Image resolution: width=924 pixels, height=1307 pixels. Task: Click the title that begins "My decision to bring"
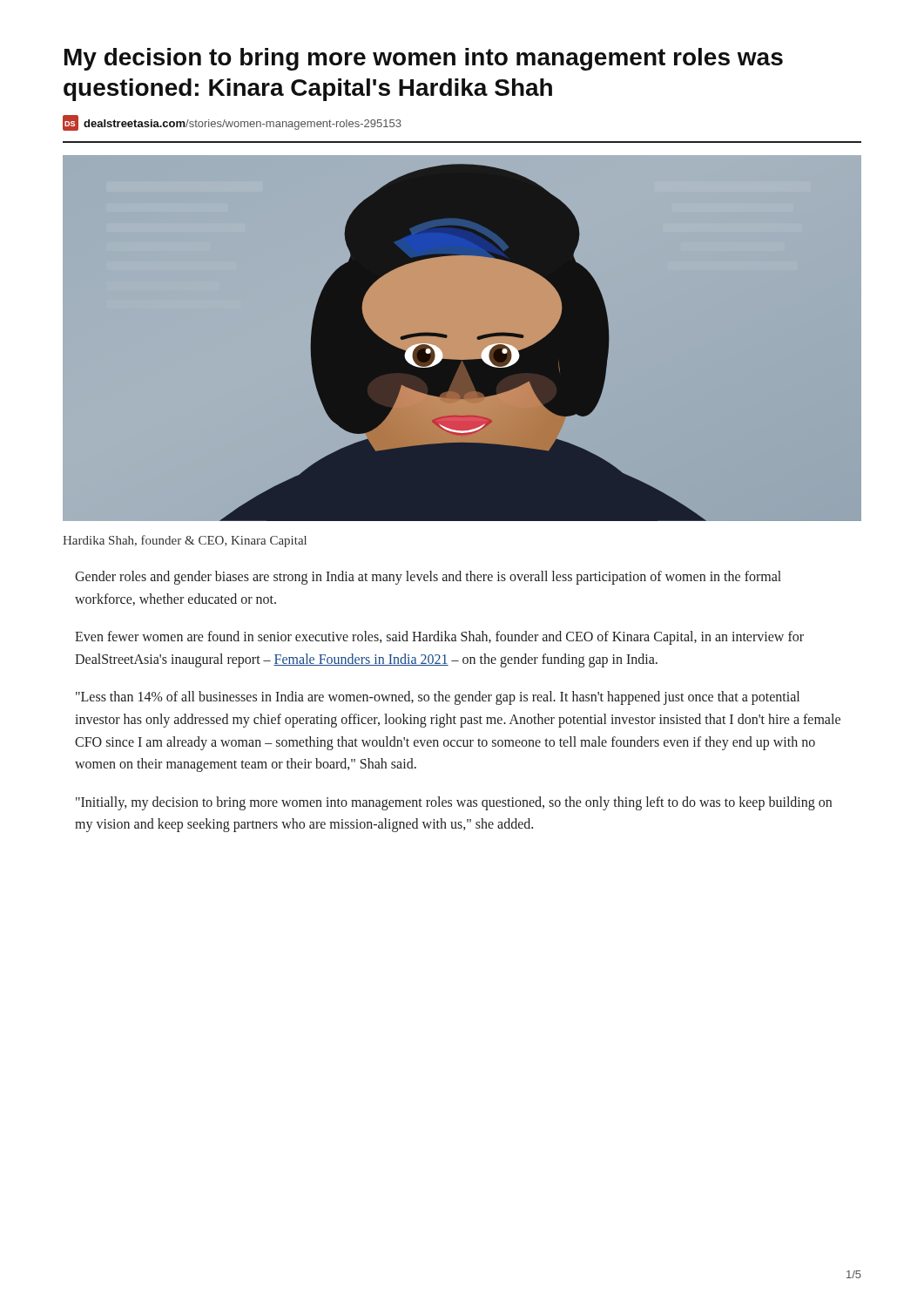tap(462, 72)
